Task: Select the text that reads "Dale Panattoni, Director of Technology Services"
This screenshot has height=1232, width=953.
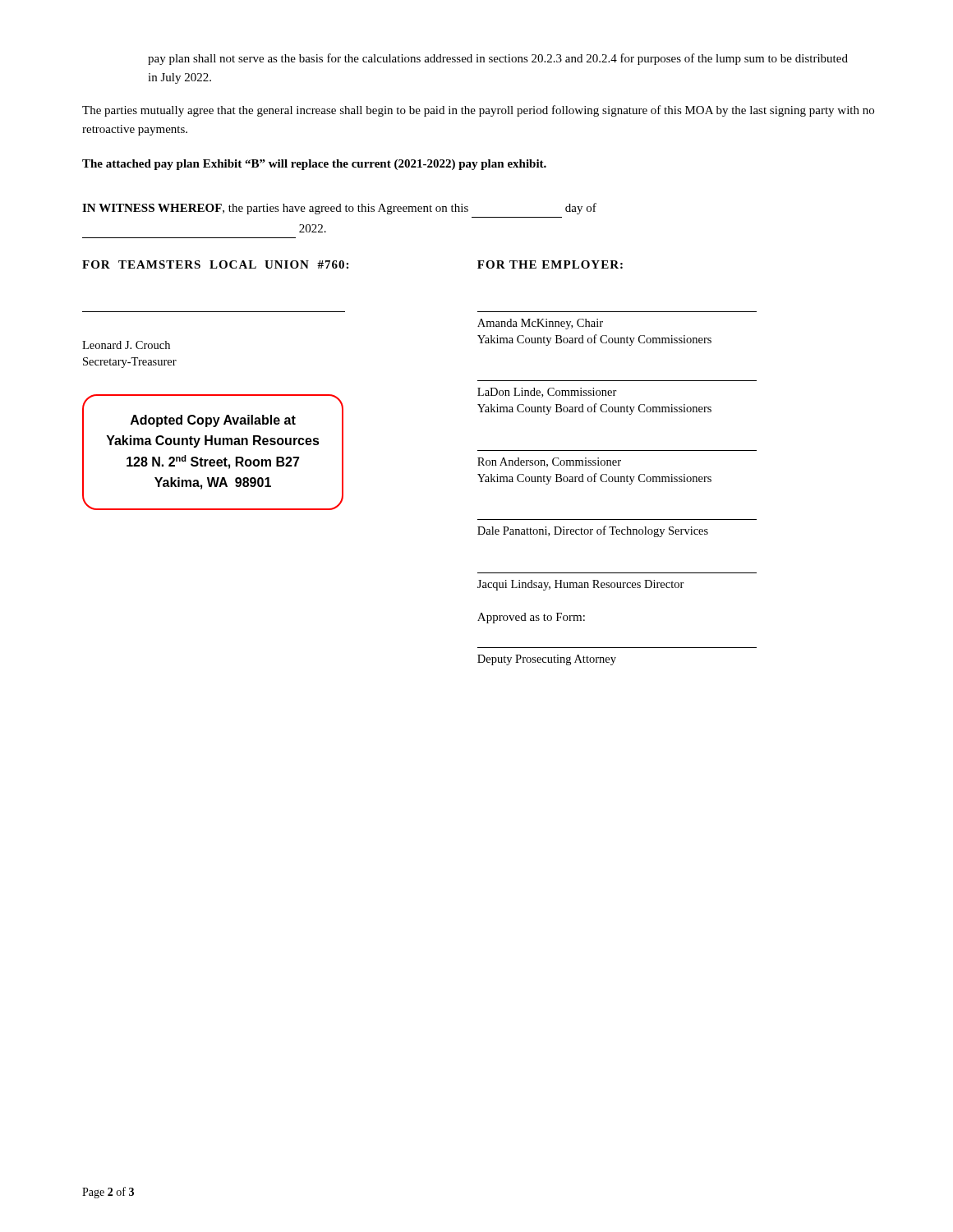Action: (593, 531)
